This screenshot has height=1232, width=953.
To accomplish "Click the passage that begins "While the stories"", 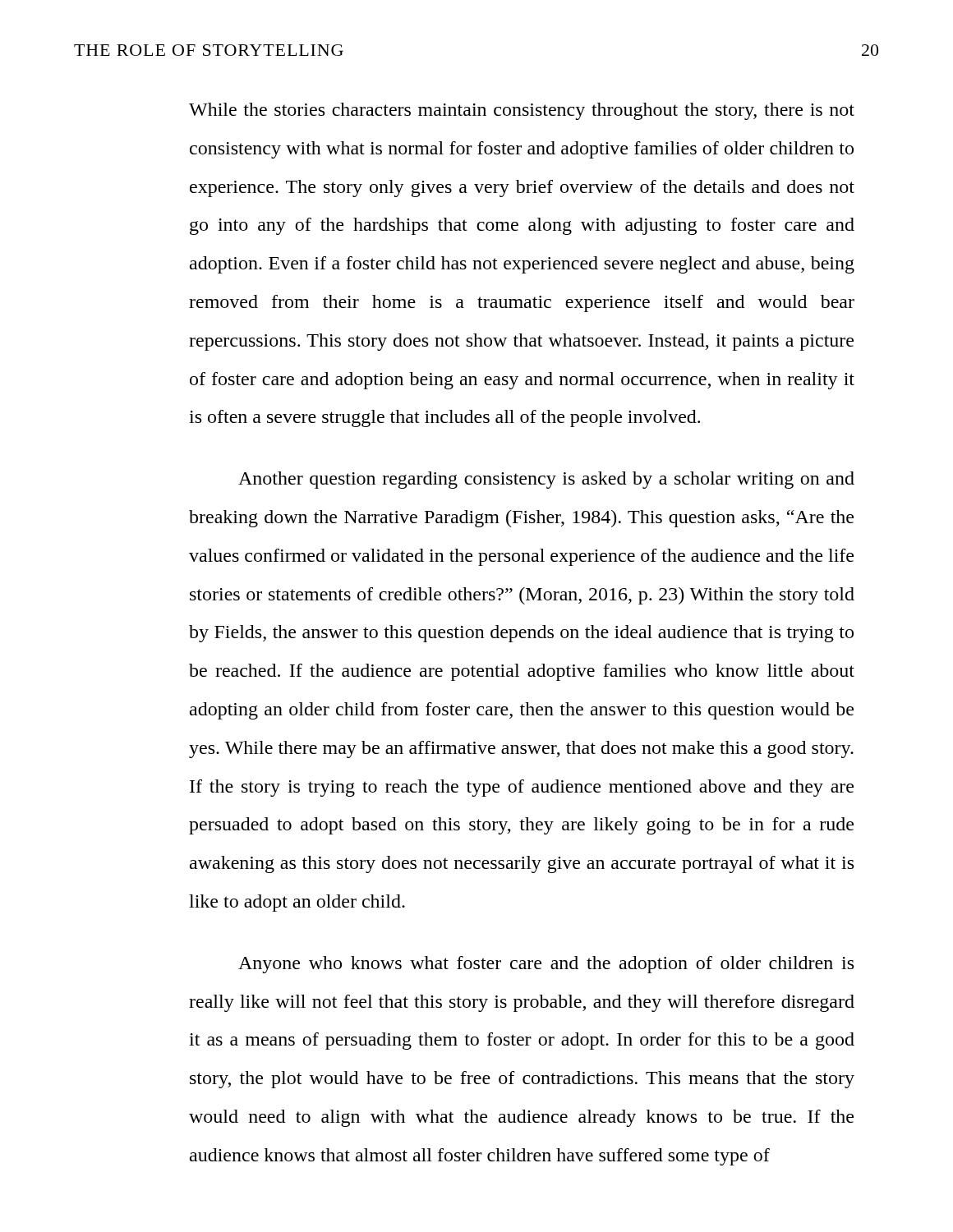I will 522,263.
